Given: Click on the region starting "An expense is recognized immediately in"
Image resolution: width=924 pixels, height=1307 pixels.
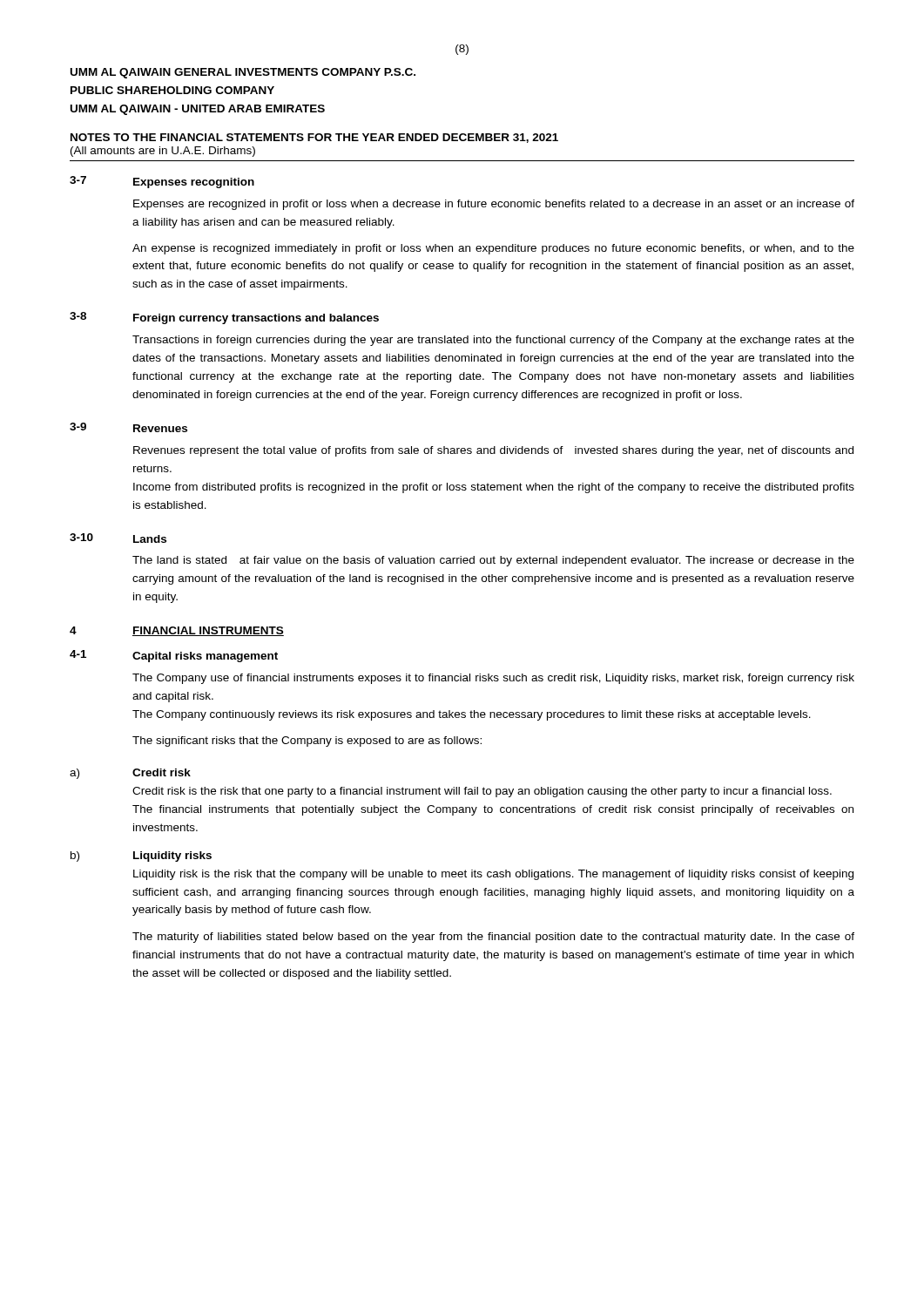Looking at the screenshot, I should tap(493, 266).
